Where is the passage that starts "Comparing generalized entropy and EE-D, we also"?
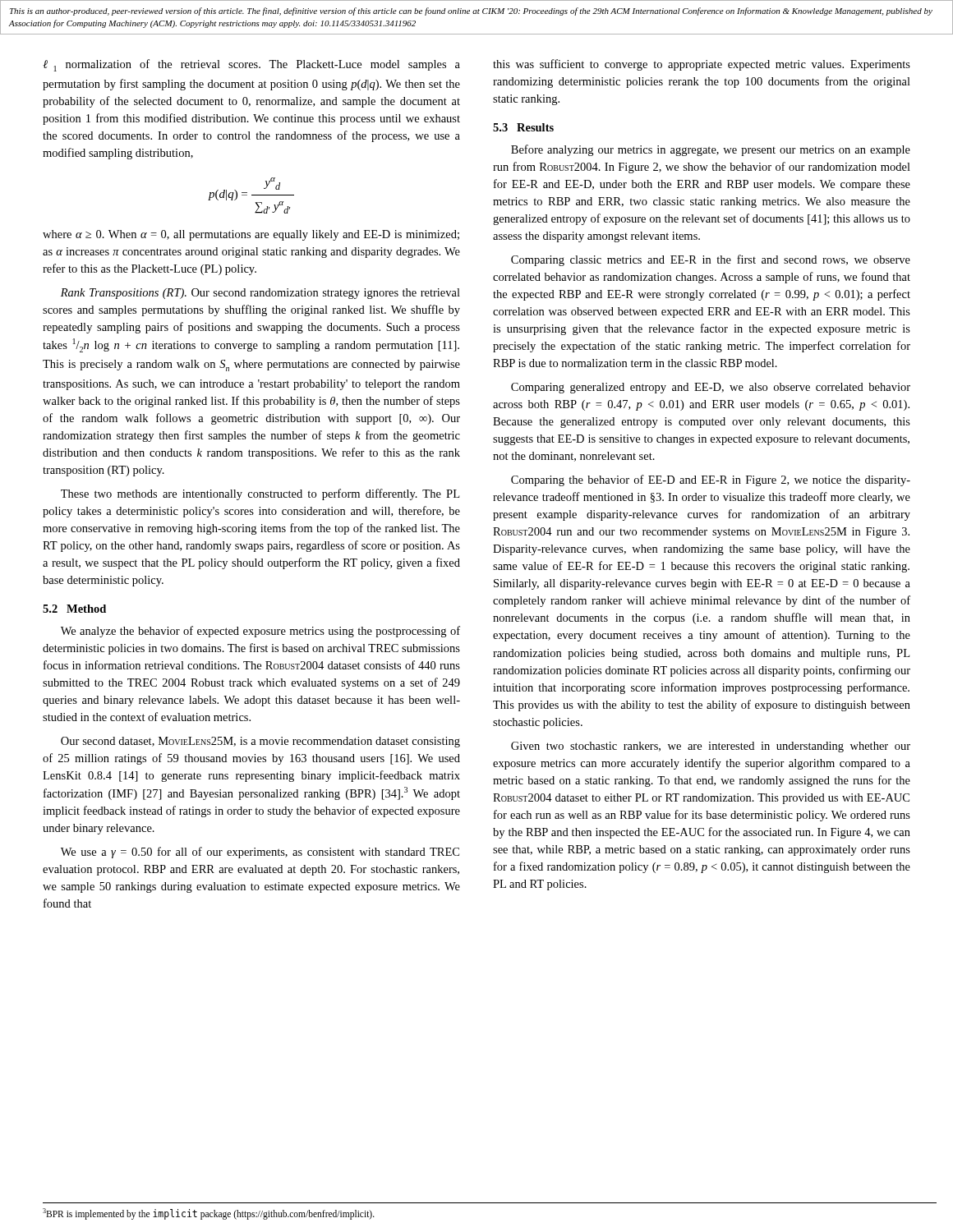The image size is (953, 1232). tap(702, 422)
